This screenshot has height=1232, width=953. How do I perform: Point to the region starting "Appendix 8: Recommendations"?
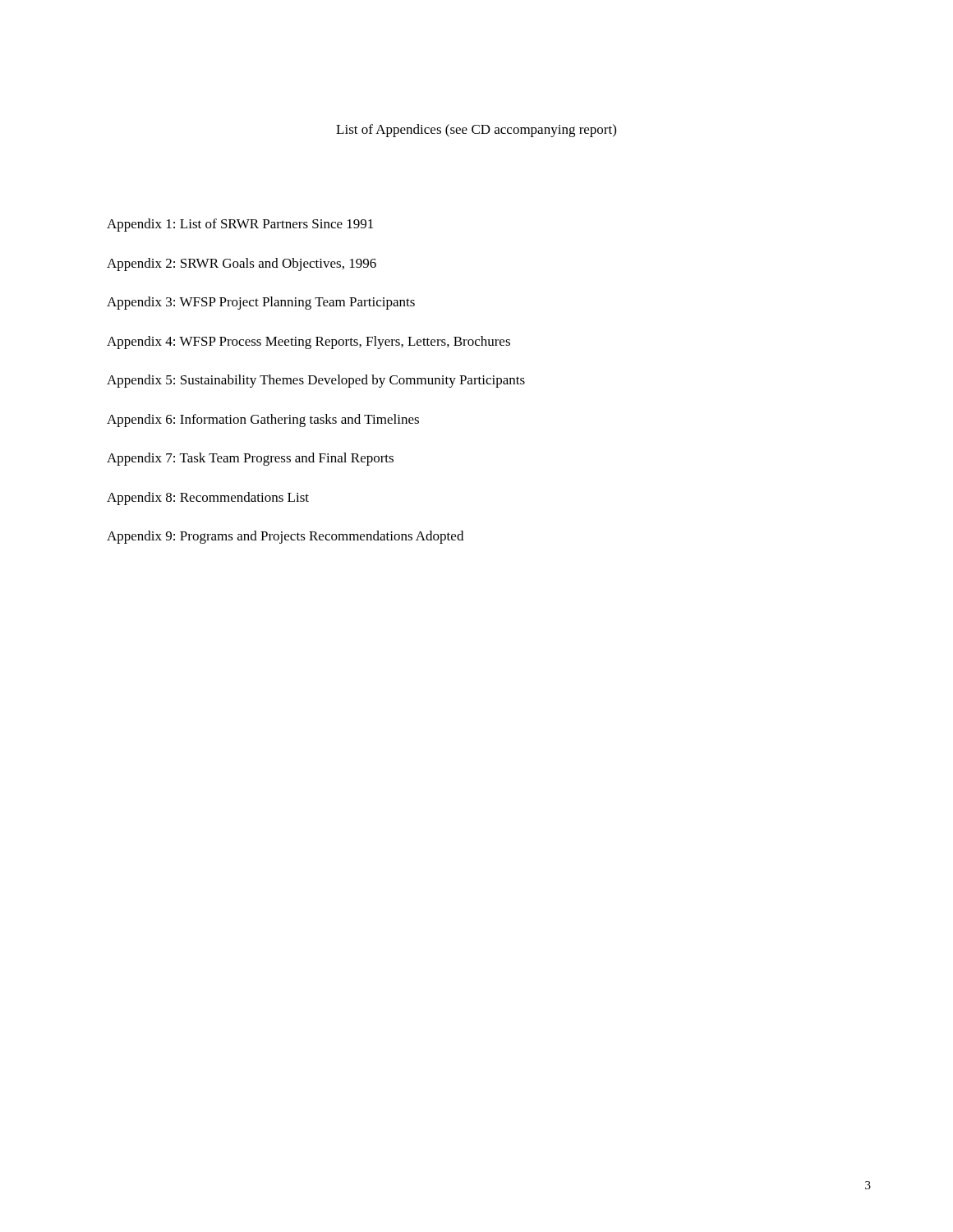pos(208,497)
